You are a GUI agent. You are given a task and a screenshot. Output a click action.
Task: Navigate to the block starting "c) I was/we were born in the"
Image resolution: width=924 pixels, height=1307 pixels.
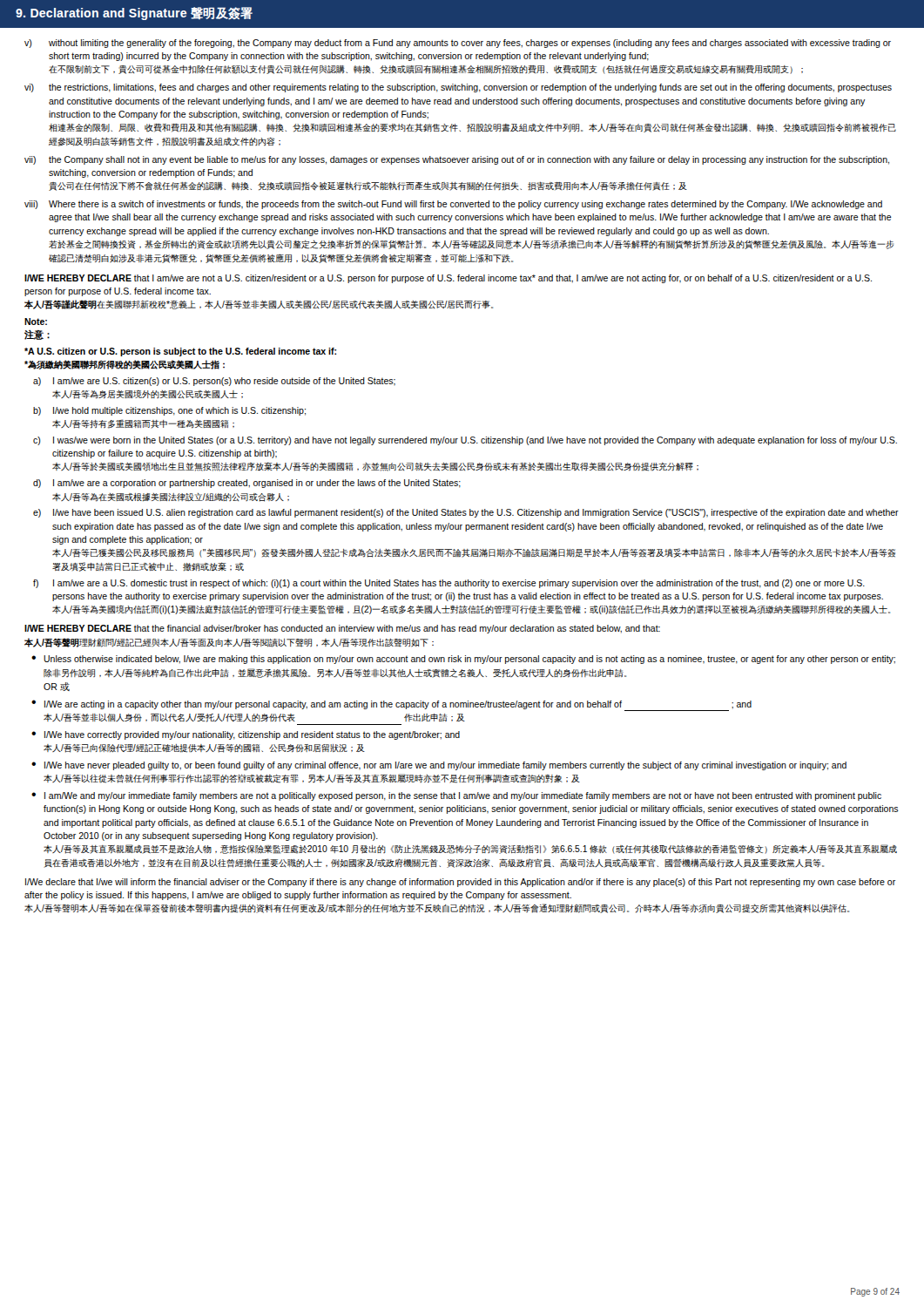coord(466,454)
